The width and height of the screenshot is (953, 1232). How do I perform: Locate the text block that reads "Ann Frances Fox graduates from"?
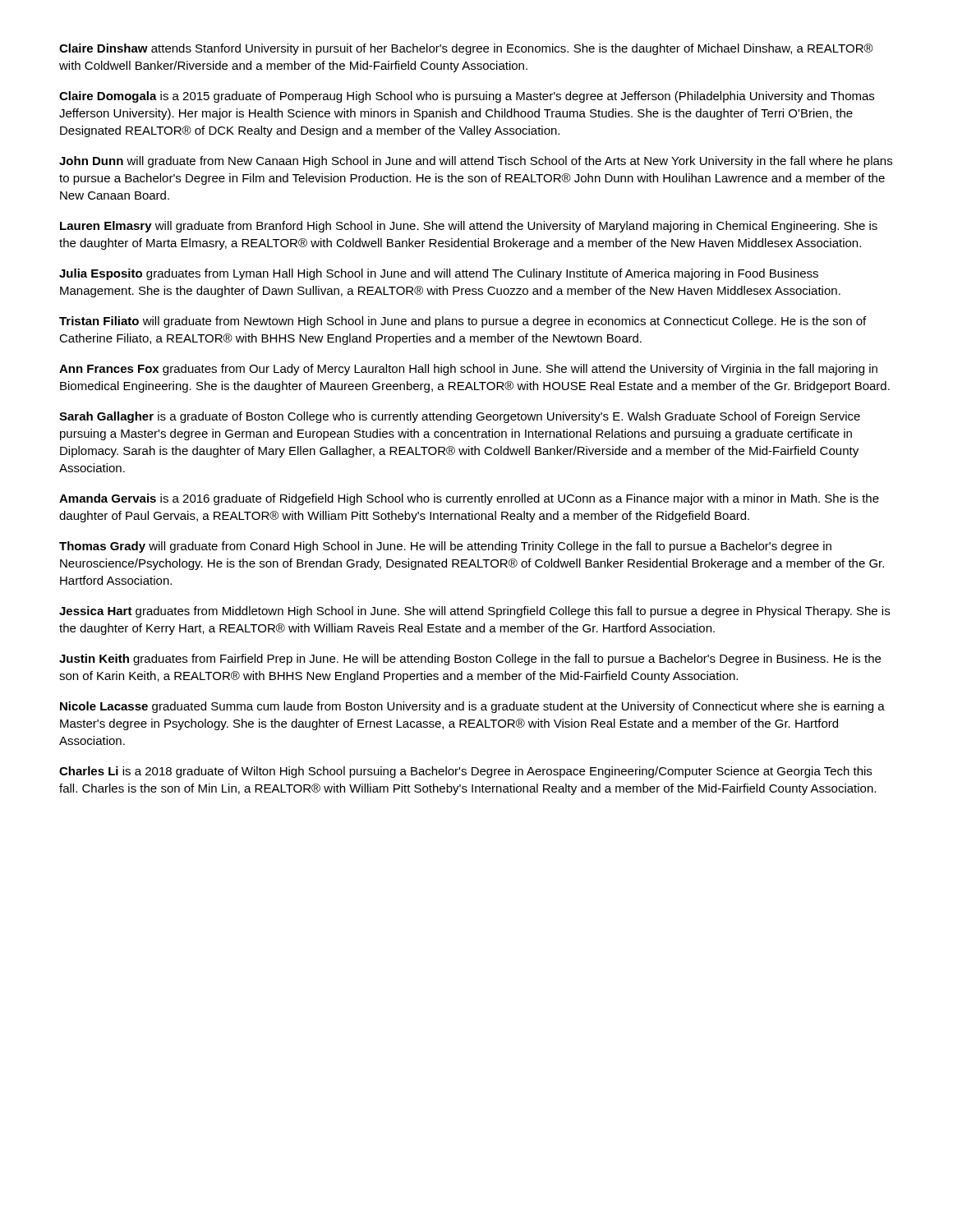point(476,377)
